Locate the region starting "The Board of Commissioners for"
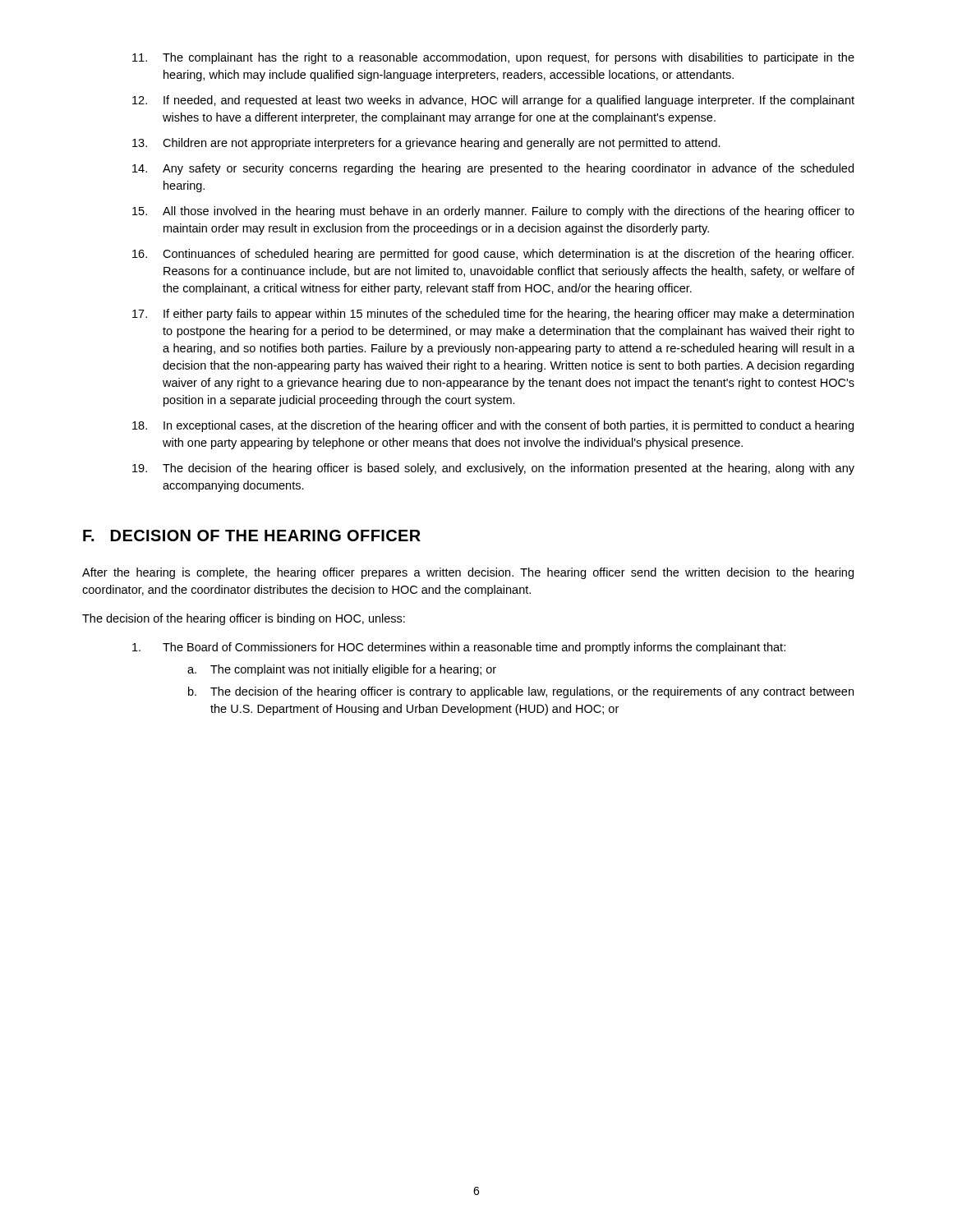 (493, 681)
